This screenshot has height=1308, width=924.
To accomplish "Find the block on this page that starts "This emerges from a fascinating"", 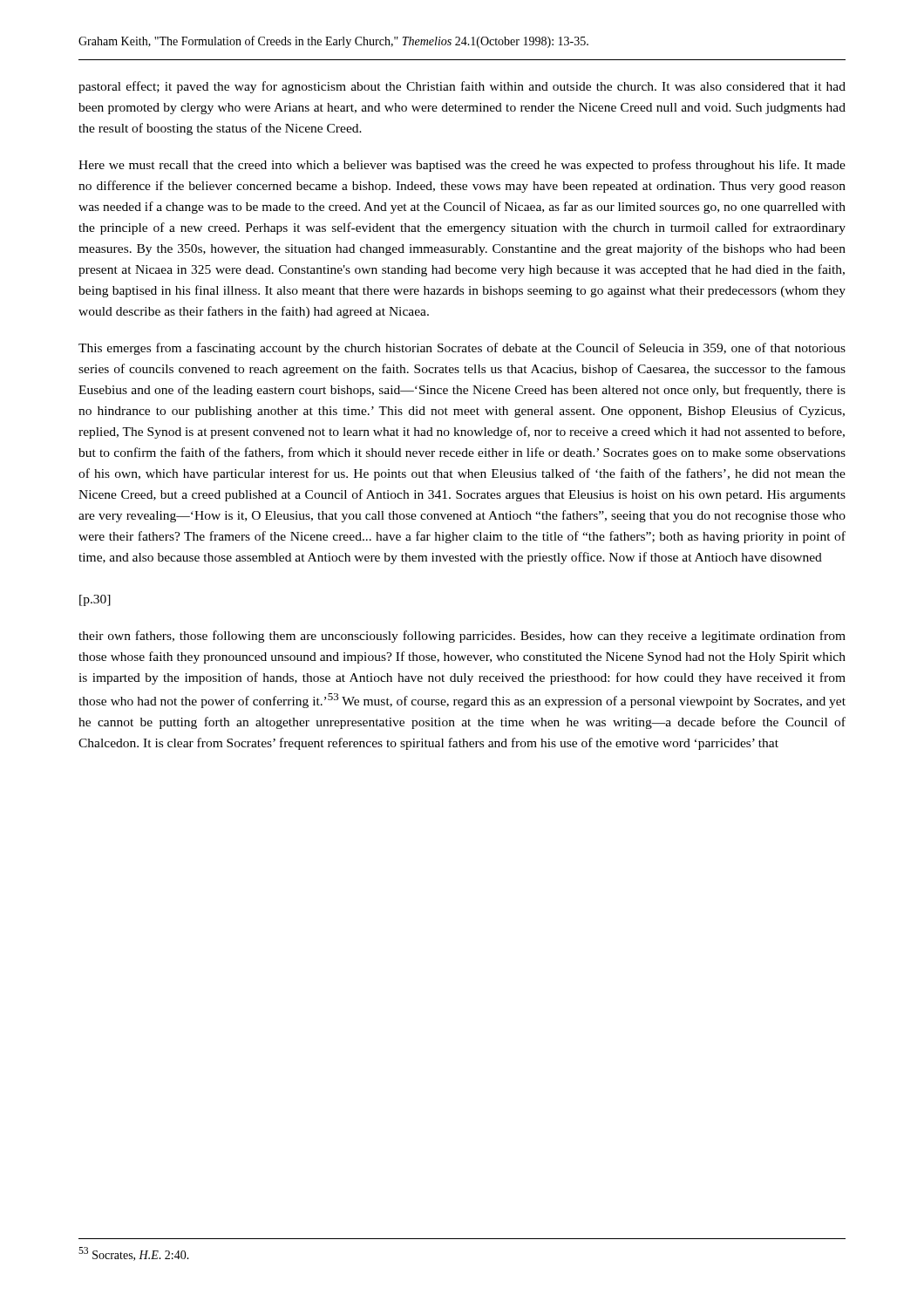I will tap(462, 452).
